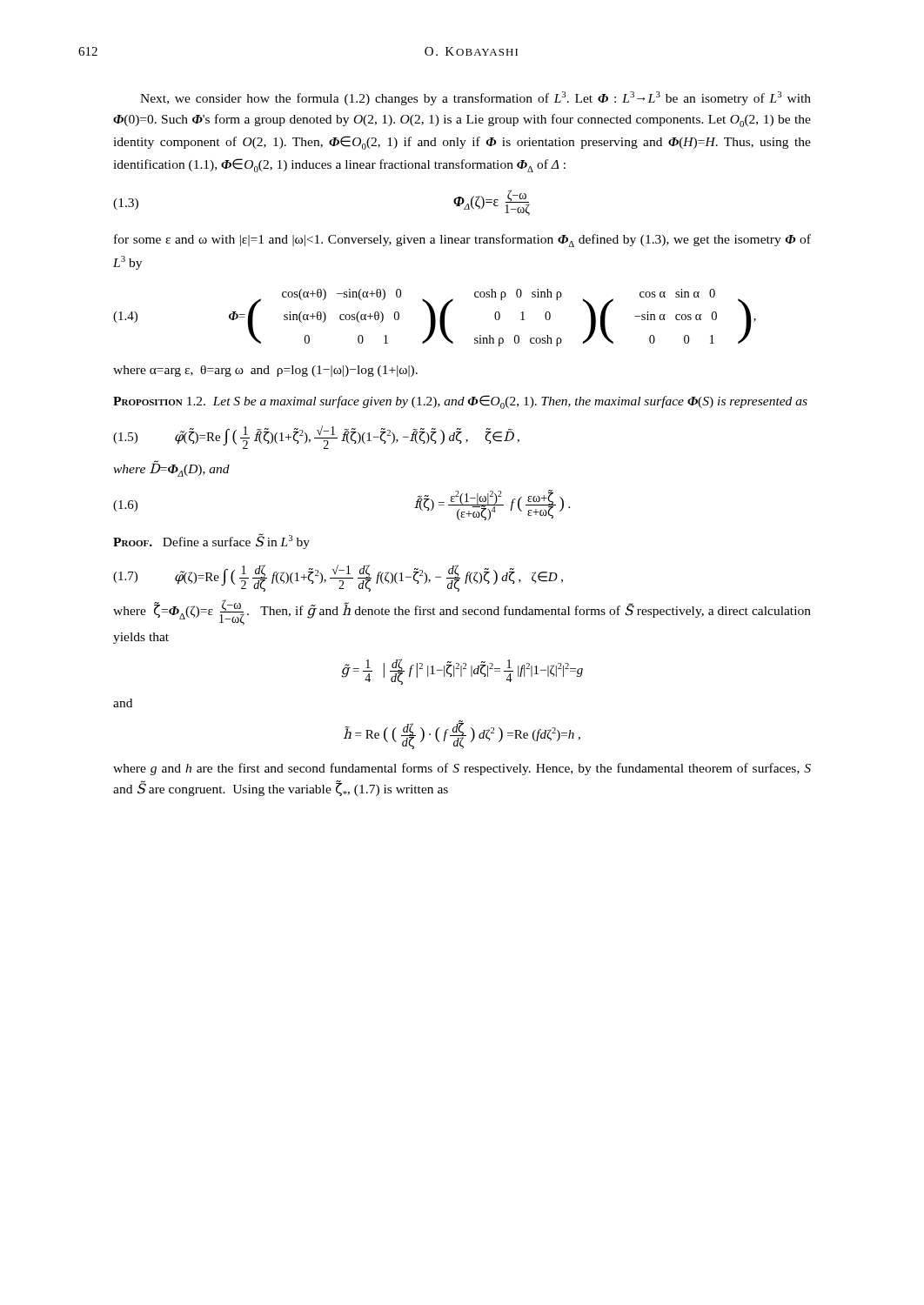Navigate to the element starting "Proof. Define a"
924x1305 pixels.
[x=211, y=541]
